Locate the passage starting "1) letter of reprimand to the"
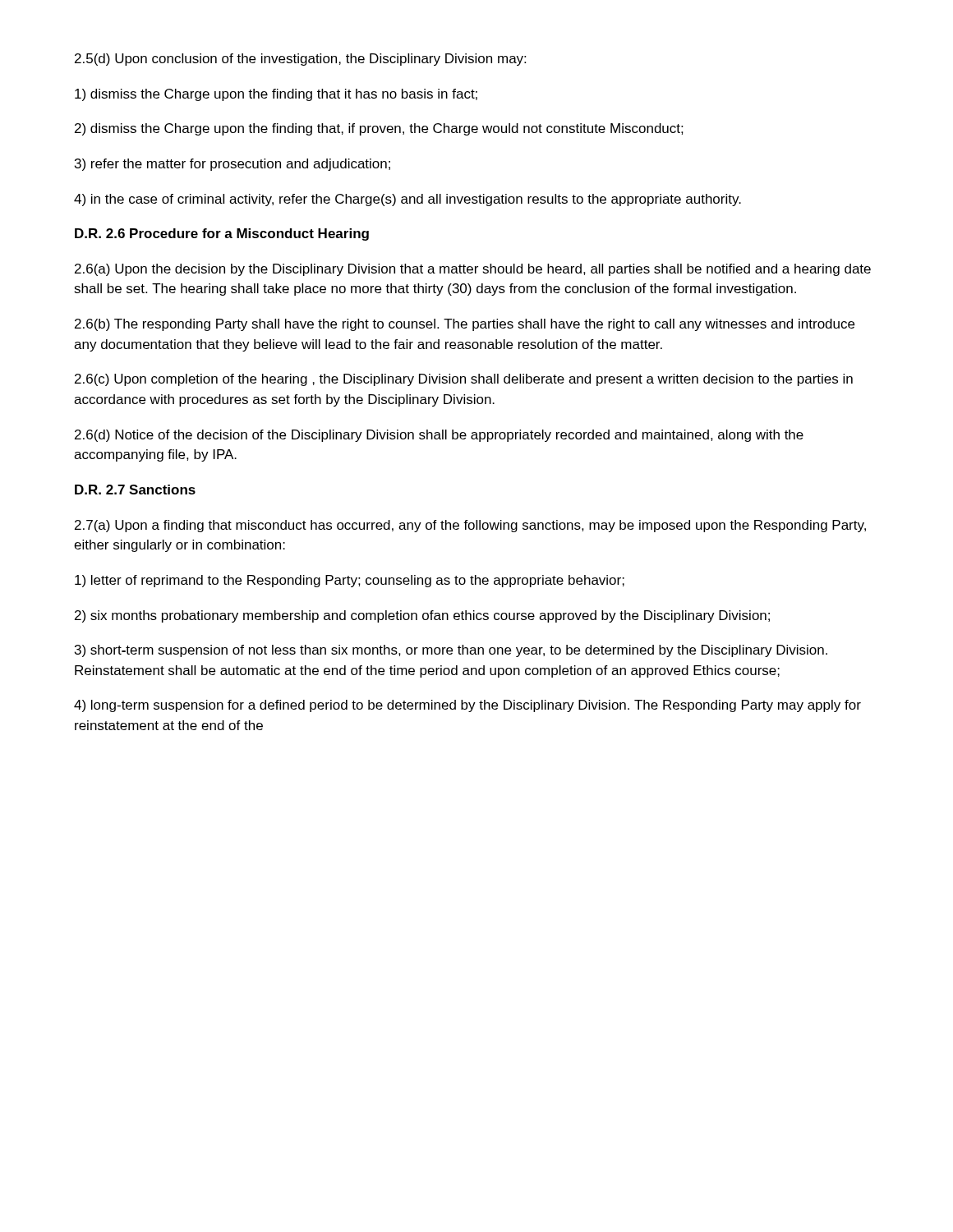953x1232 pixels. tap(350, 580)
